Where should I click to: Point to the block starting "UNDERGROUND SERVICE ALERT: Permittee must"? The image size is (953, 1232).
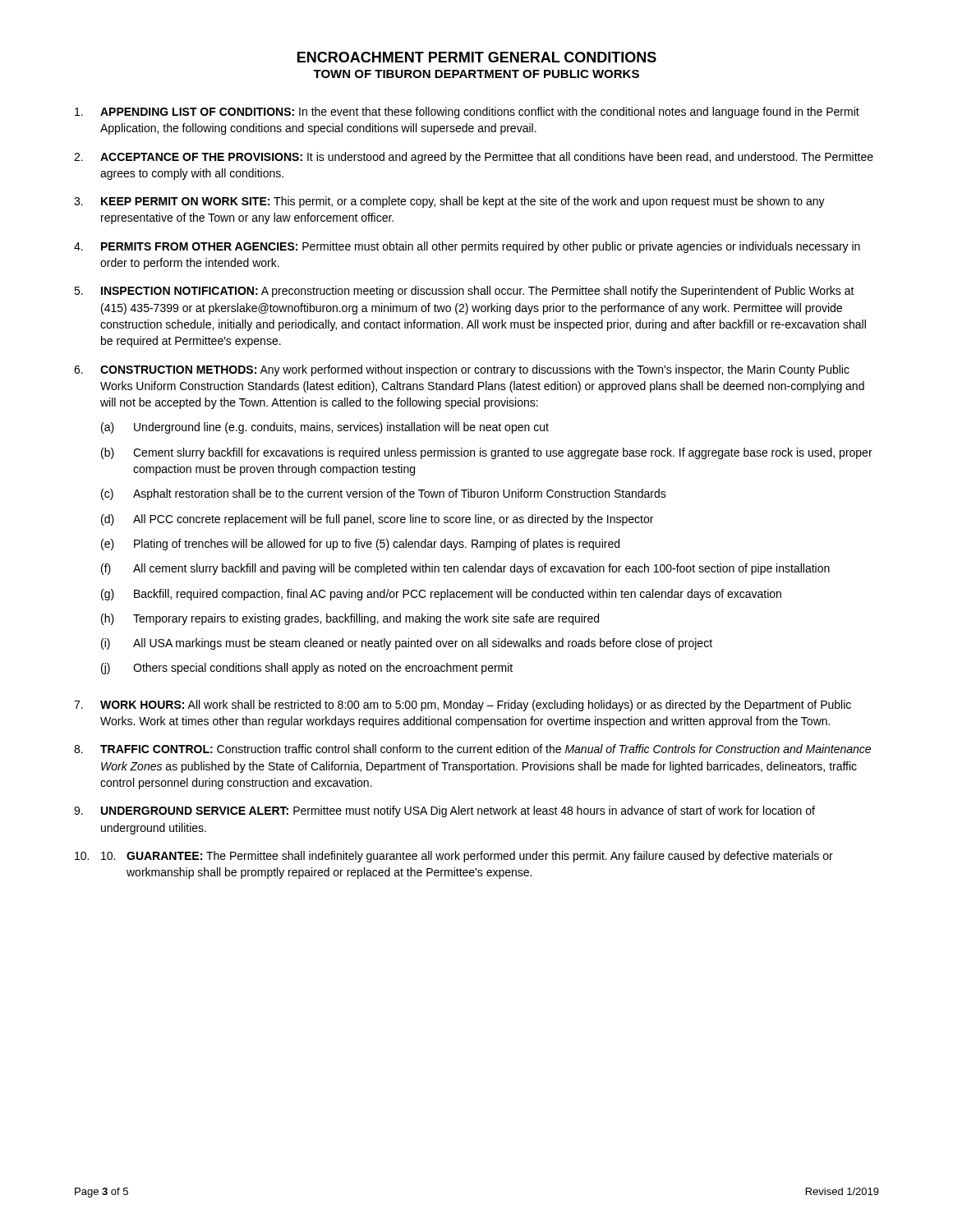click(x=490, y=819)
